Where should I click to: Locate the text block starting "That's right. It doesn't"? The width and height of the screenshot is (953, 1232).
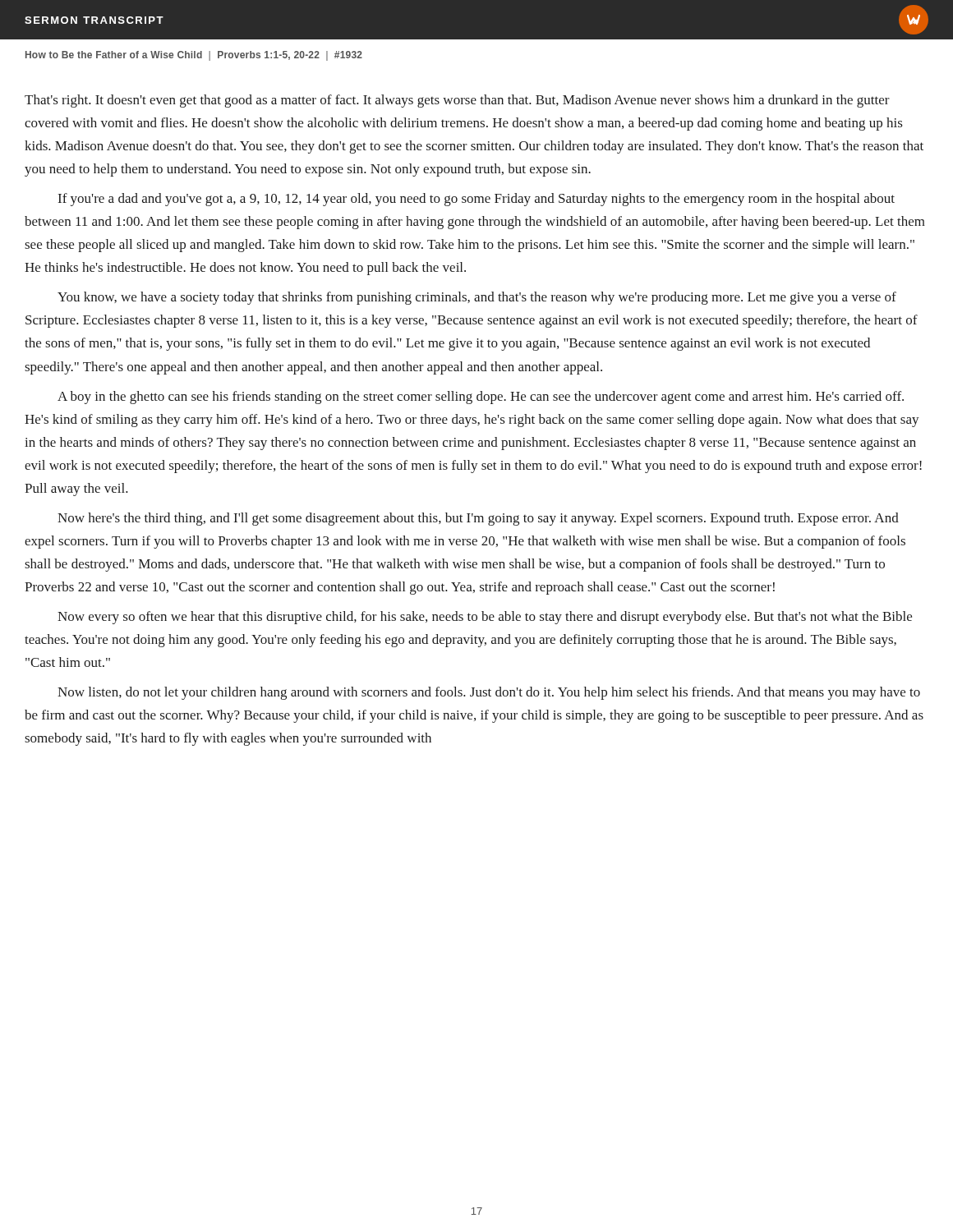[x=476, y=419]
